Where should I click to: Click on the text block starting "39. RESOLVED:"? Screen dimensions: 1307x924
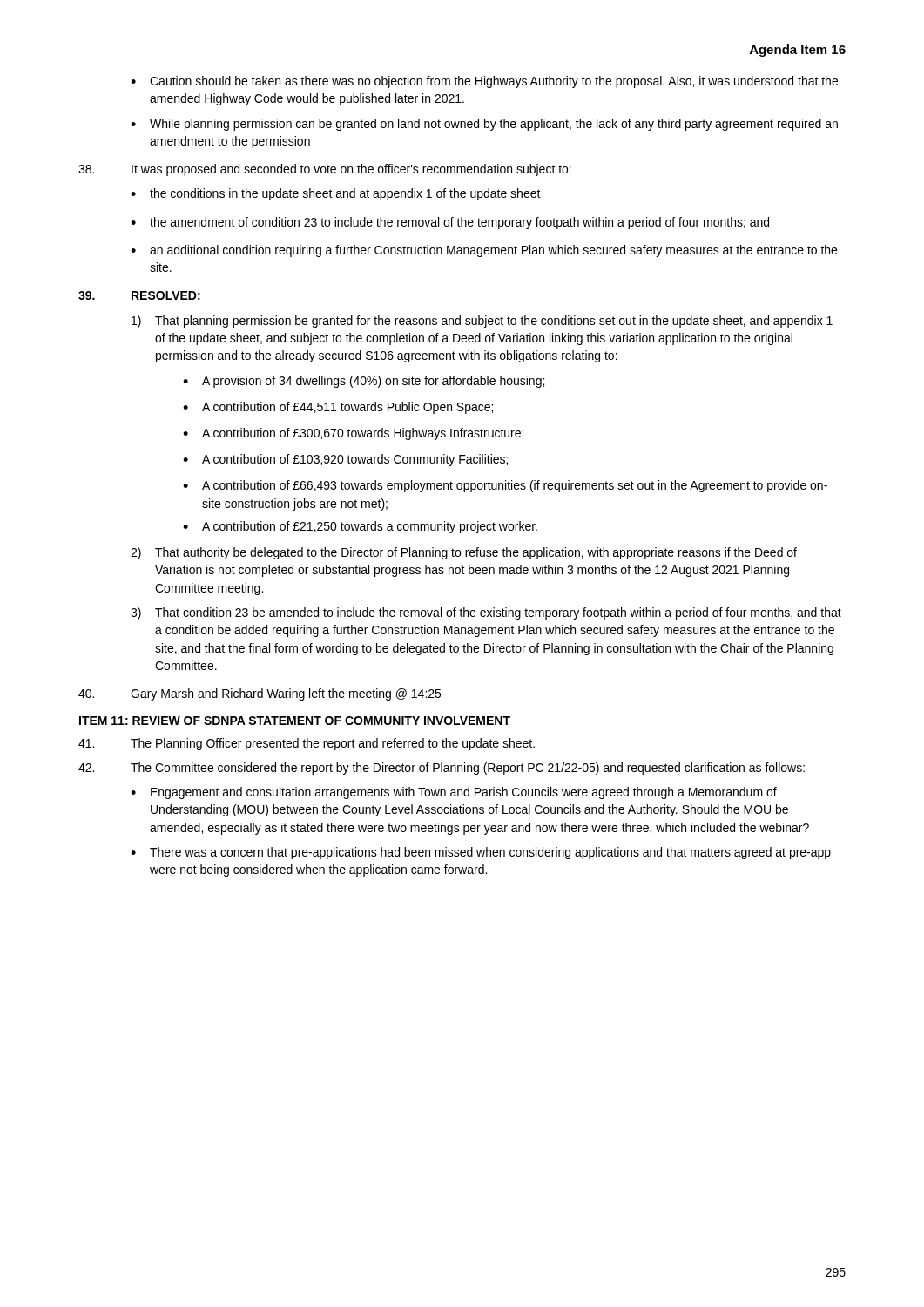pos(140,296)
